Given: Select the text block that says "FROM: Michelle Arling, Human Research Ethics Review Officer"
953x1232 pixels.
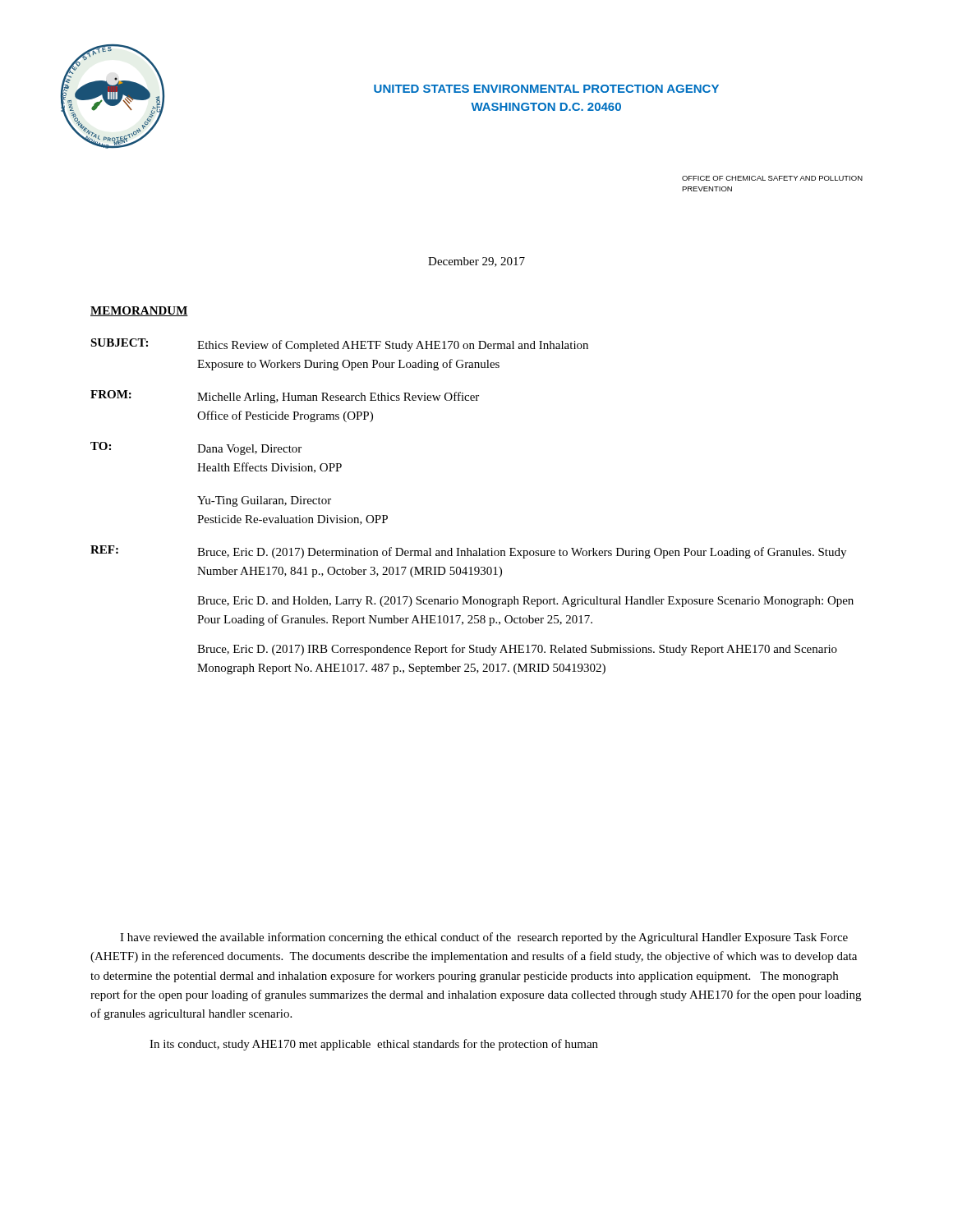Looking at the screenshot, I should click(476, 406).
